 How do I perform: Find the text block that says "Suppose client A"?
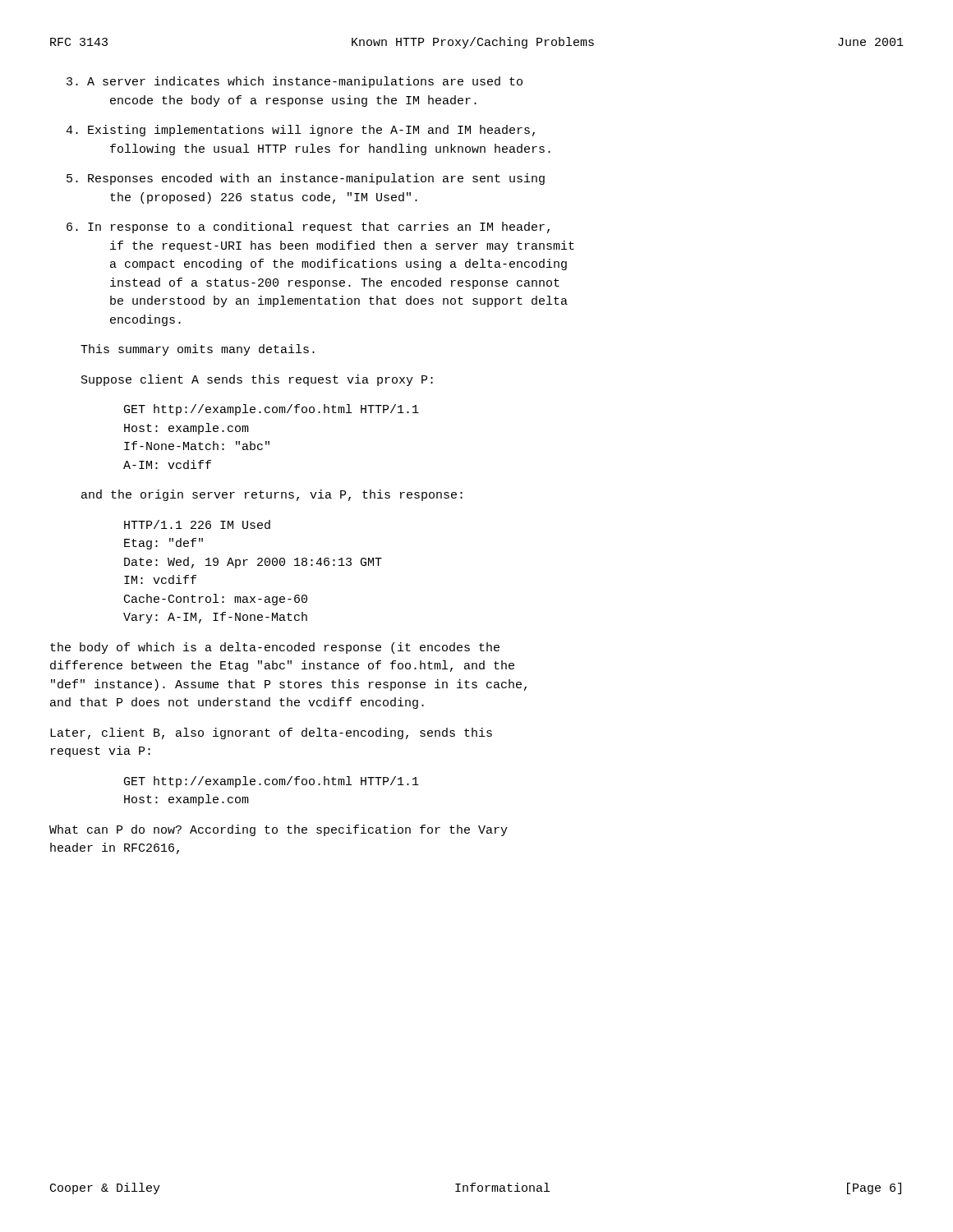tap(258, 380)
